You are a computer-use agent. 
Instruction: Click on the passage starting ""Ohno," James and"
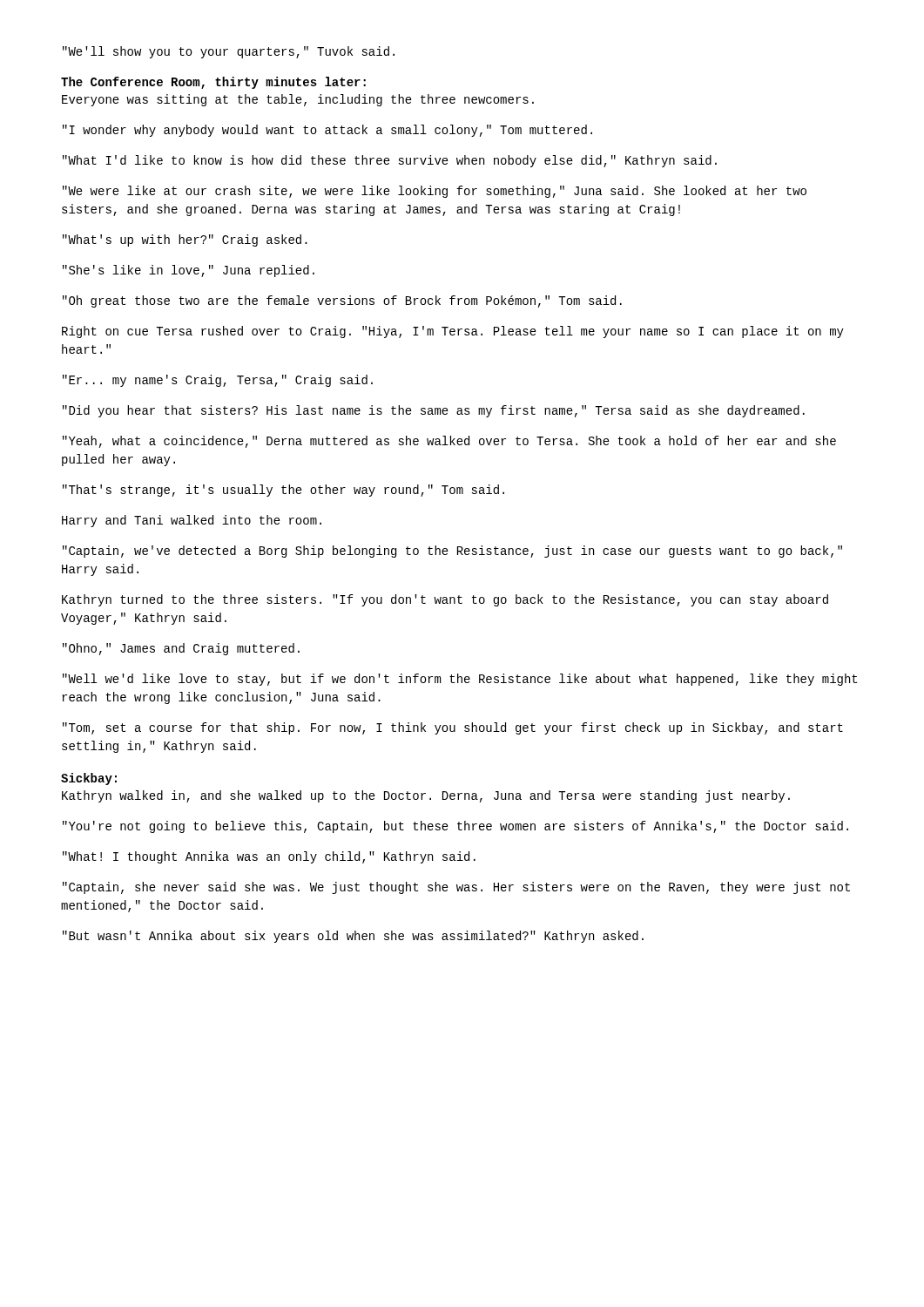[182, 649]
